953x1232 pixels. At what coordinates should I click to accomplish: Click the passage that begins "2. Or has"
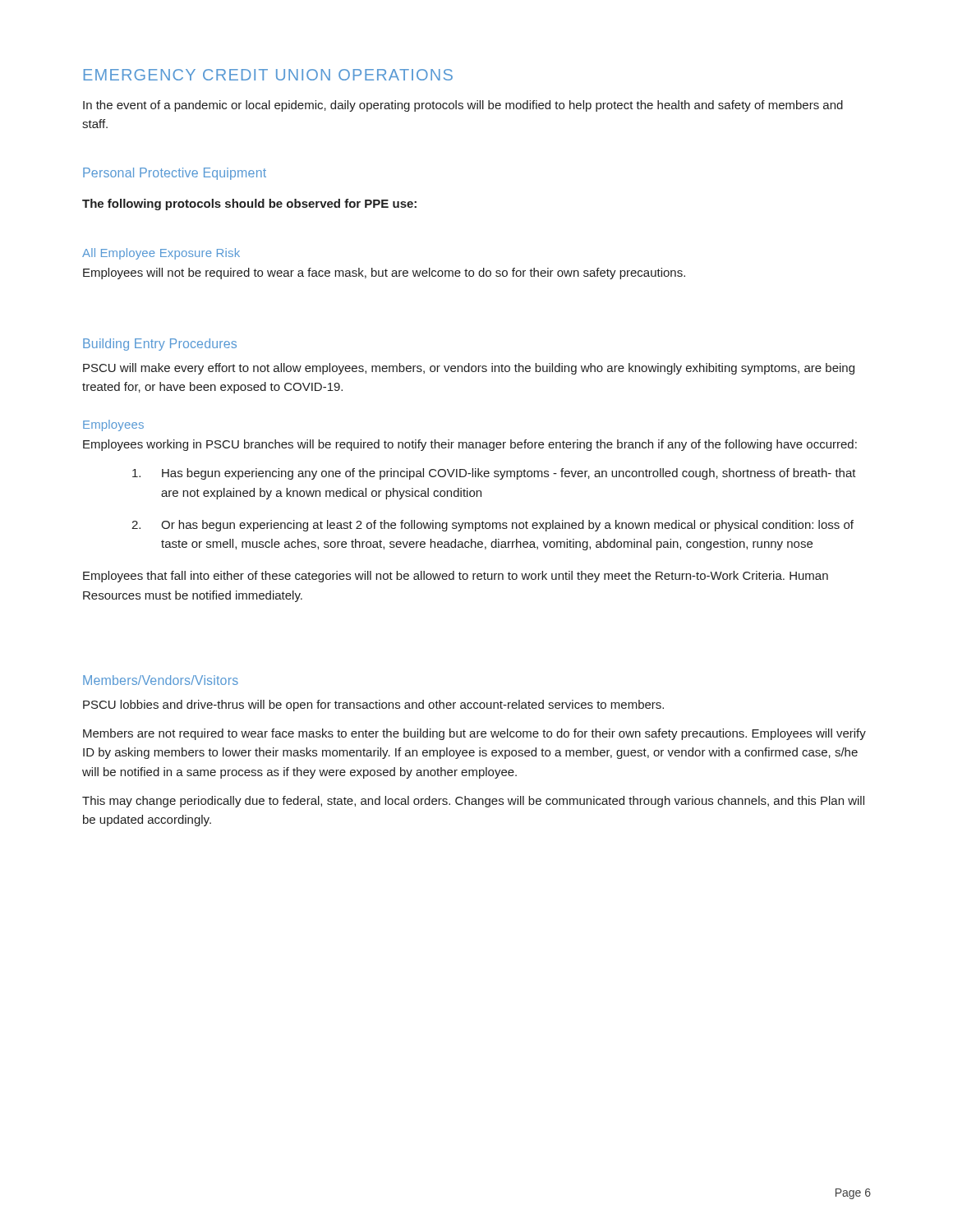tap(476, 534)
